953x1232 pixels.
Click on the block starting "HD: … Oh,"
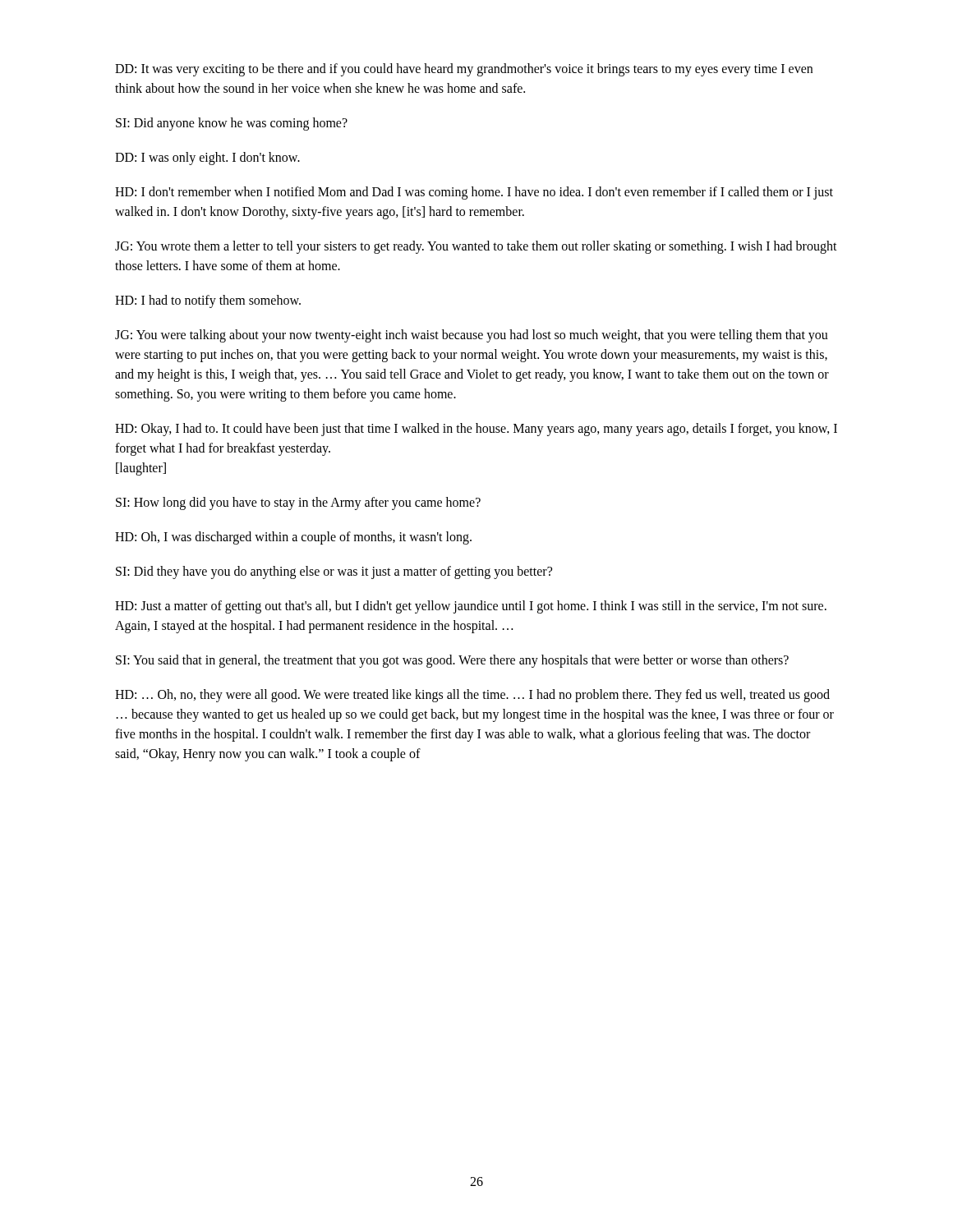(474, 724)
